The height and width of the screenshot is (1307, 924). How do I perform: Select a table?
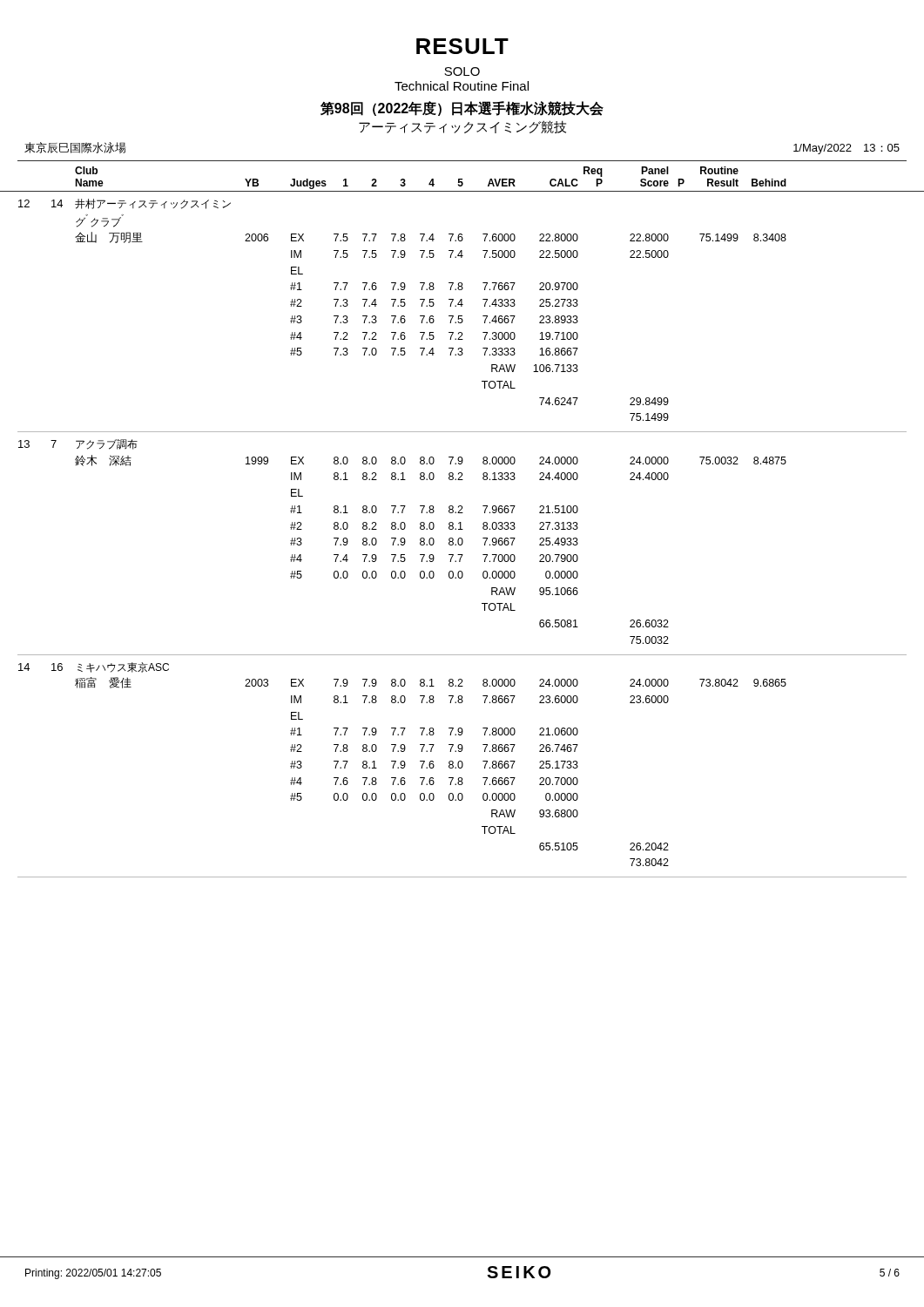462,535
